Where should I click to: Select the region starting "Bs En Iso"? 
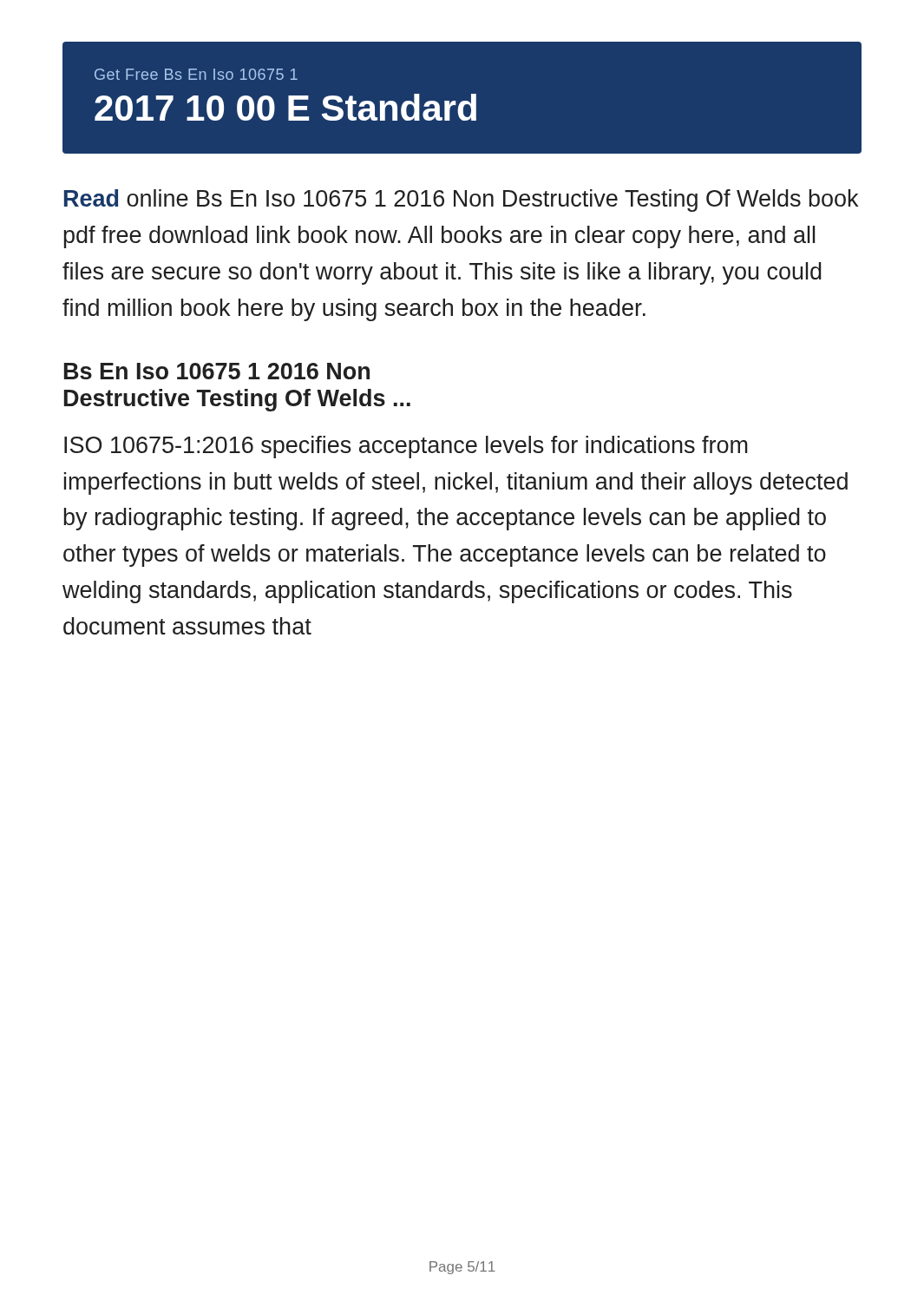pos(237,385)
